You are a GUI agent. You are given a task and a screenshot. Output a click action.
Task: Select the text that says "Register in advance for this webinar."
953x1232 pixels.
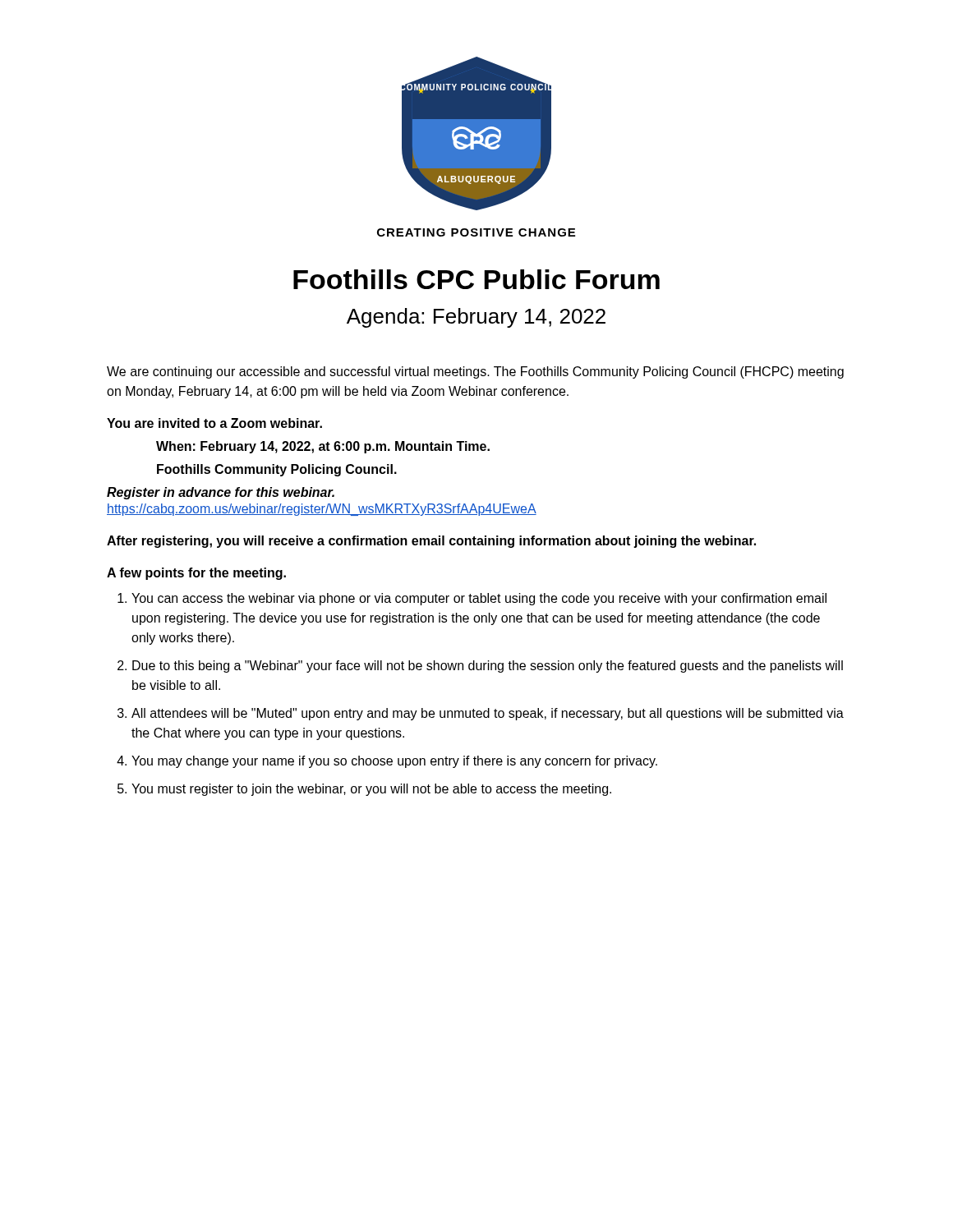[x=221, y=492]
